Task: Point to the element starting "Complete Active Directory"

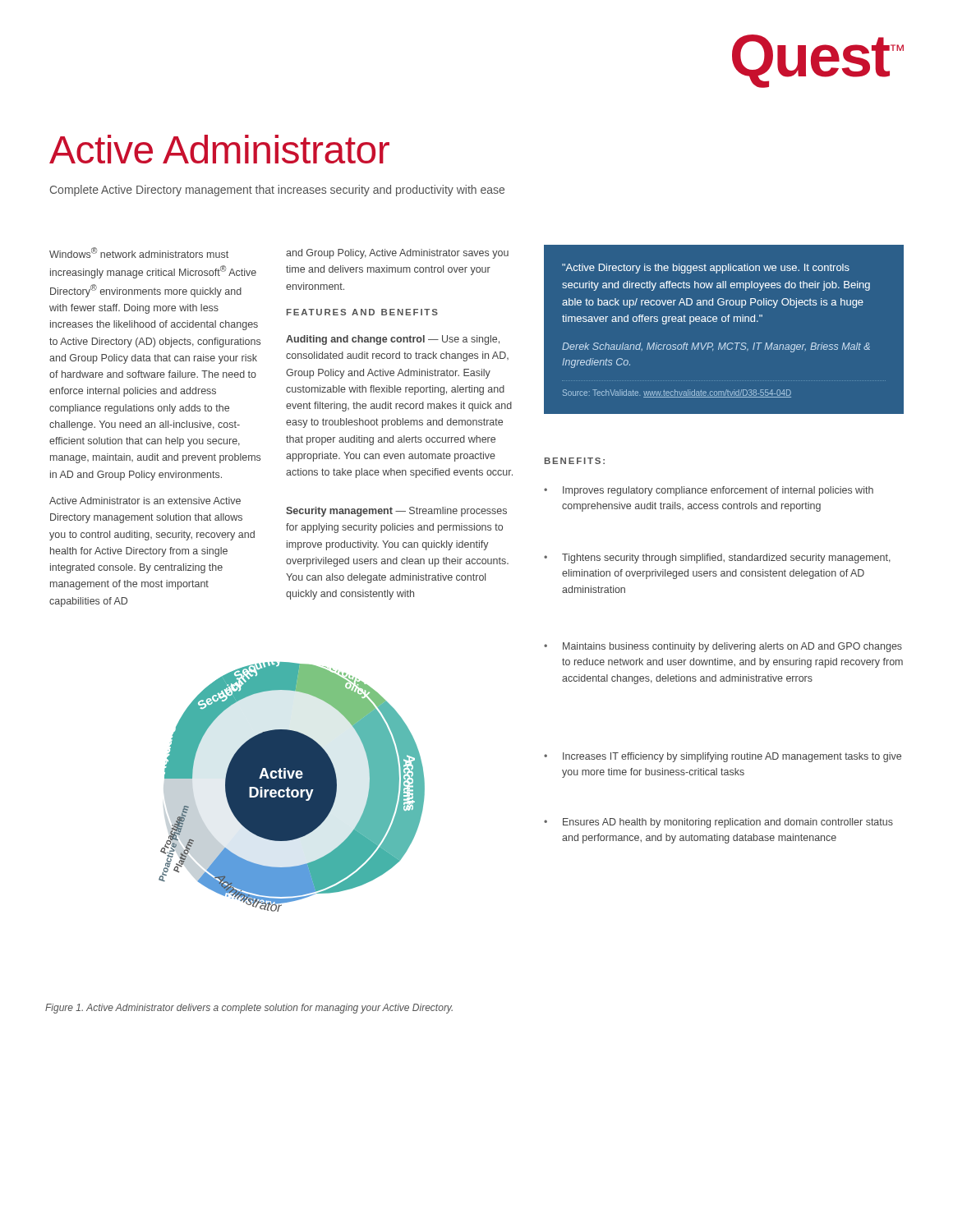Action: click(x=277, y=190)
